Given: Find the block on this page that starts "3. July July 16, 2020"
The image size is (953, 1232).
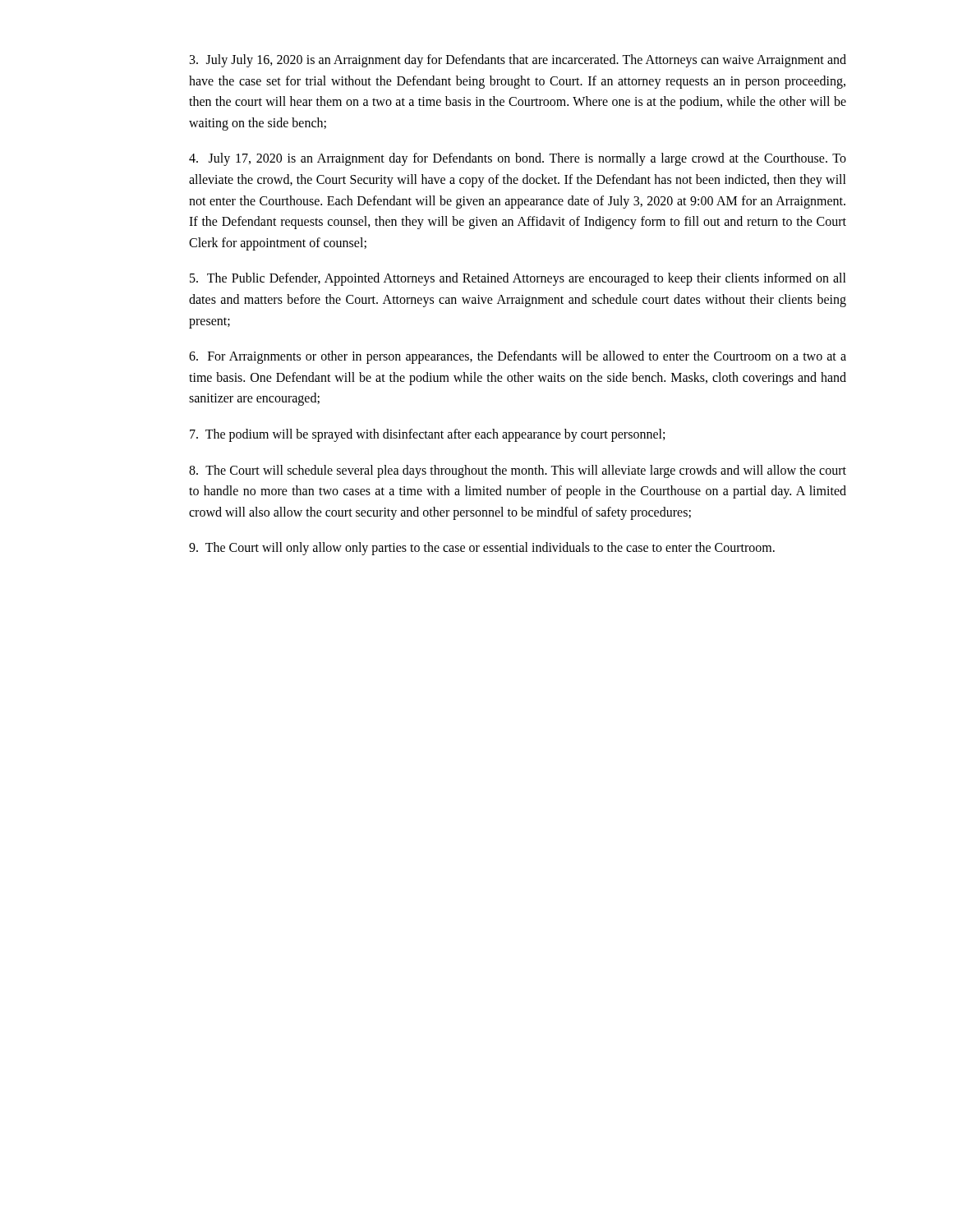Looking at the screenshot, I should [518, 91].
